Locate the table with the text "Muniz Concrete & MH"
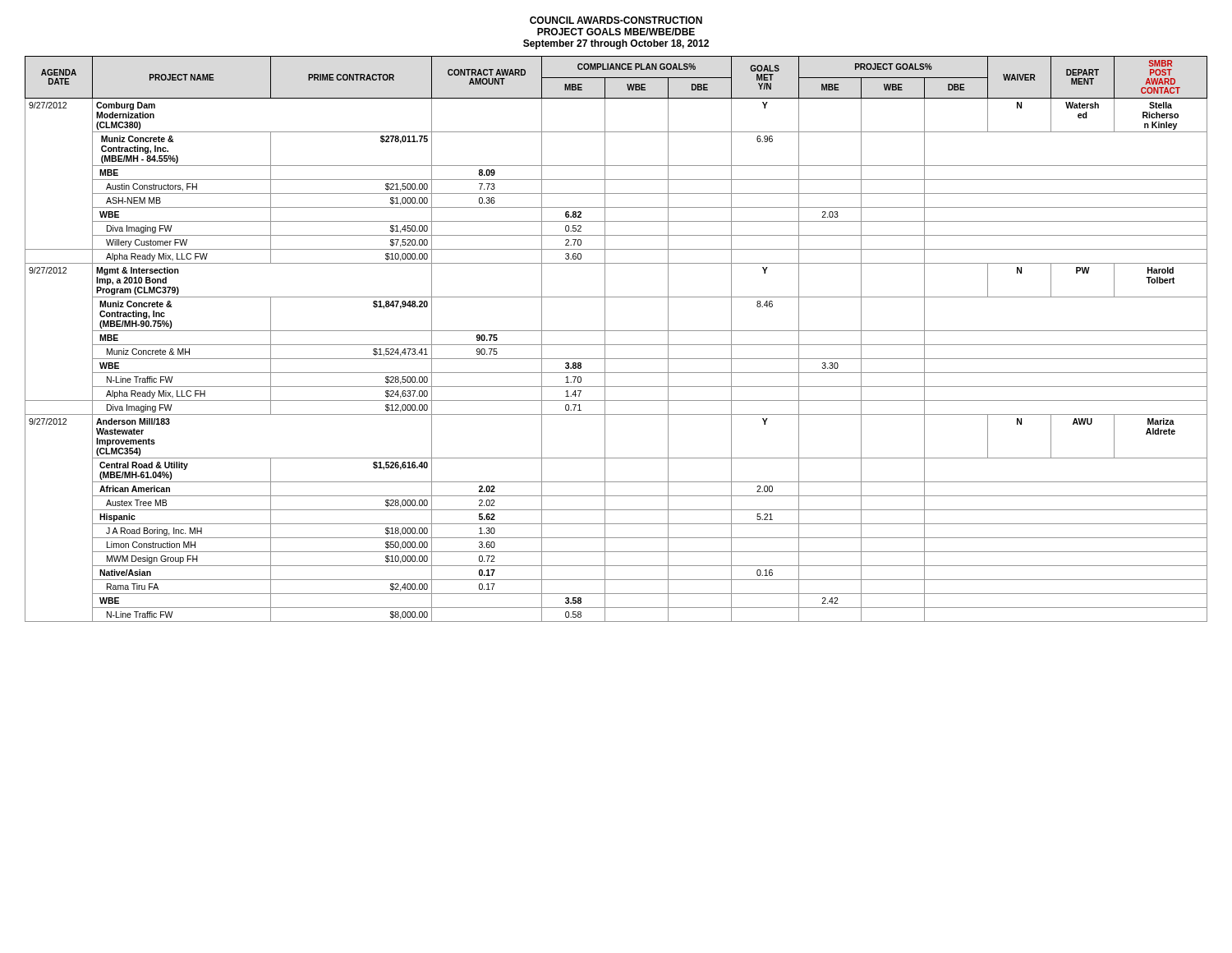Image resolution: width=1232 pixels, height=953 pixels. [x=616, y=339]
